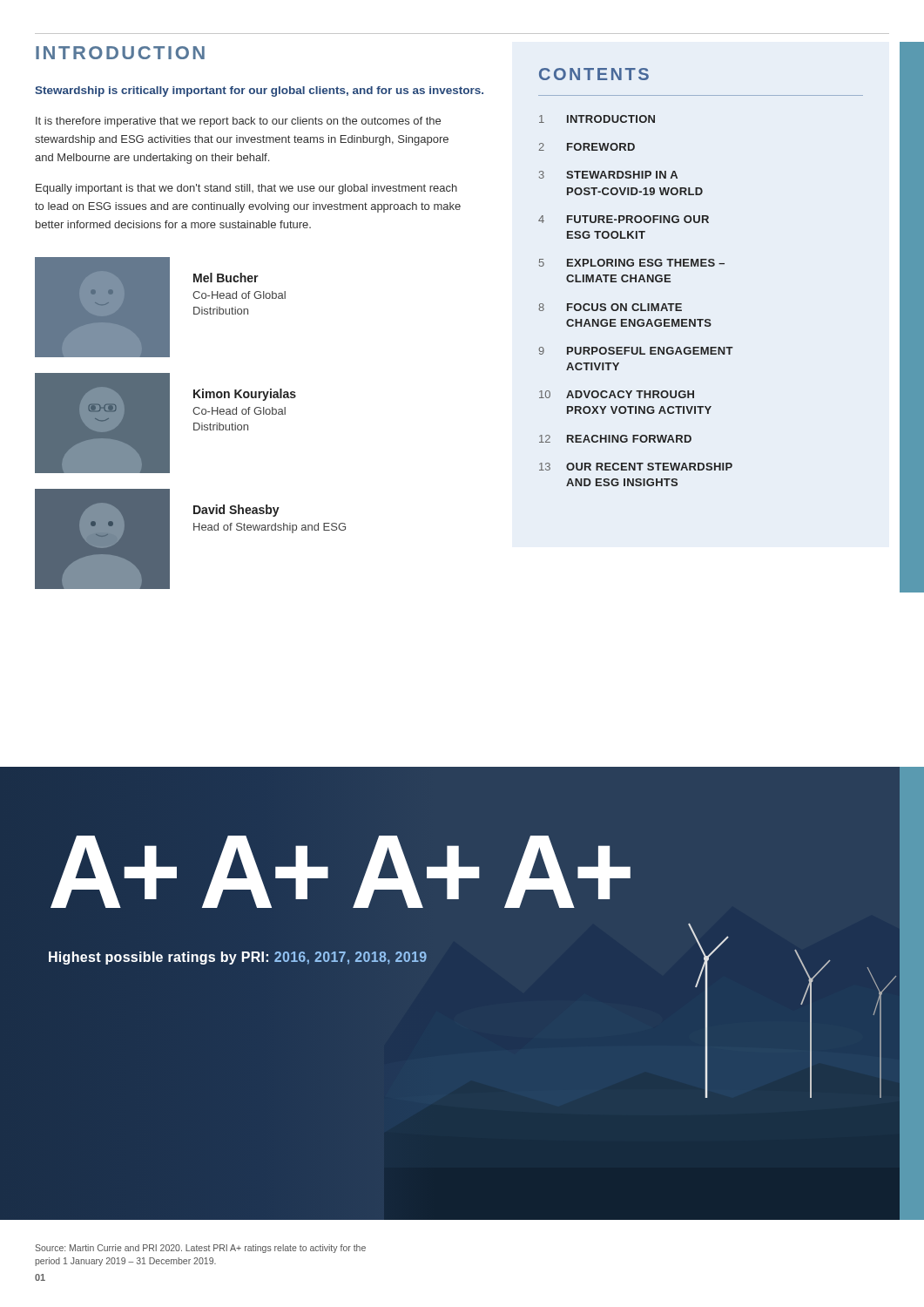Find the list item with the text "4 FUTURE-PROOFING OURESG"
924x1307 pixels.
coord(624,227)
